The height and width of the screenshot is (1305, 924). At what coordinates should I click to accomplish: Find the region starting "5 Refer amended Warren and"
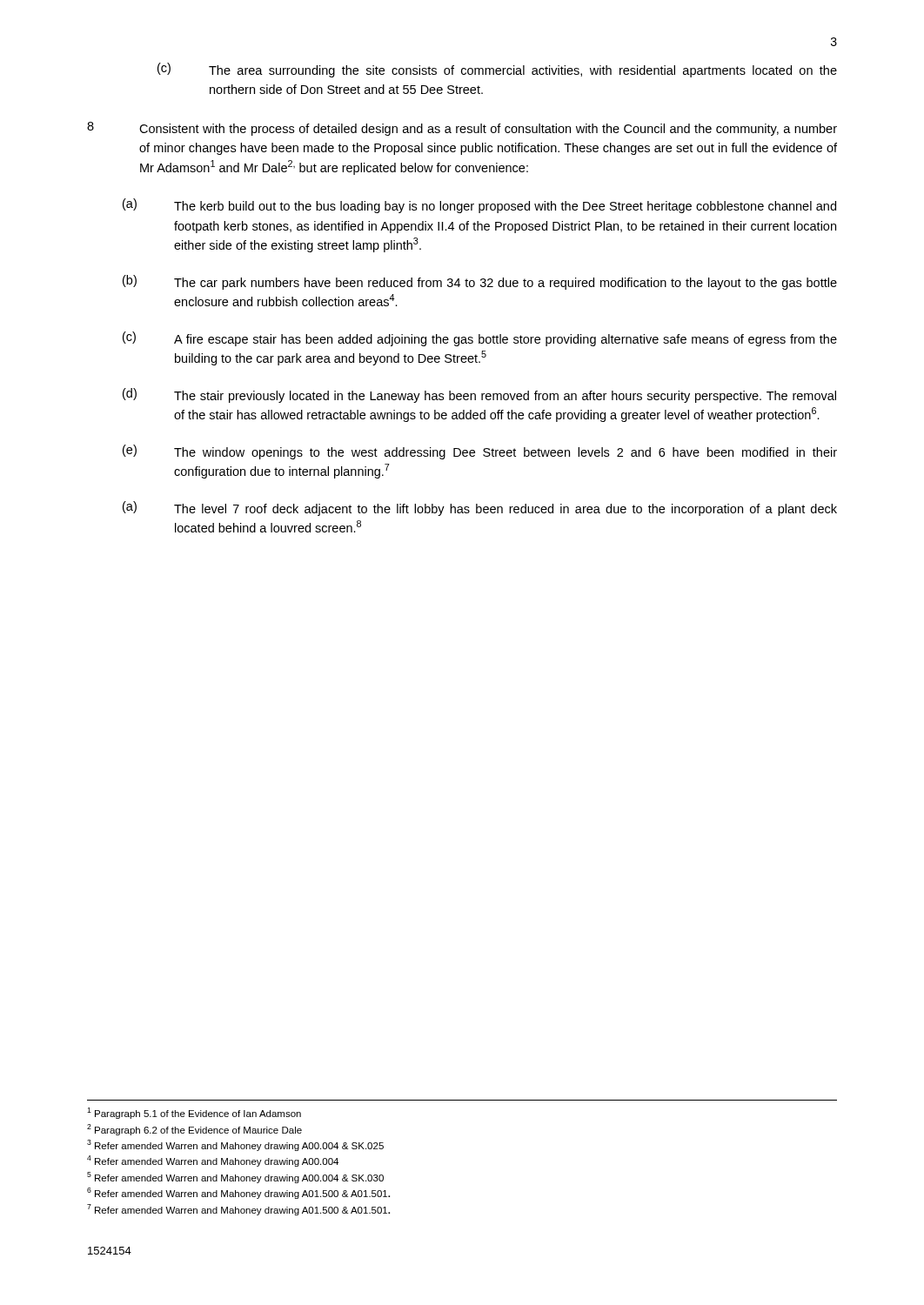click(x=235, y=1177)
